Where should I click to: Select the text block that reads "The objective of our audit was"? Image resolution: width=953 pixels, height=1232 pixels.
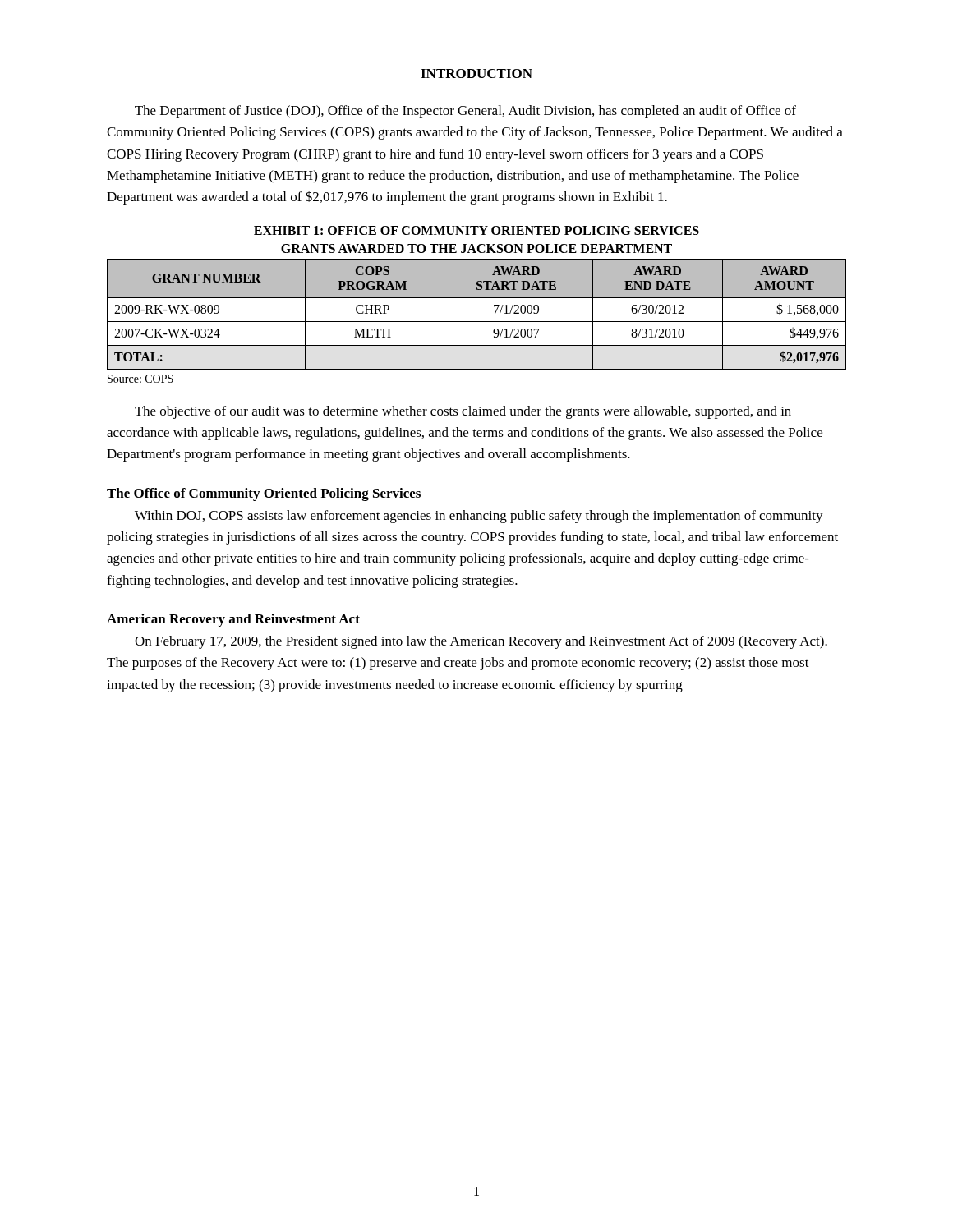[465, 432]
